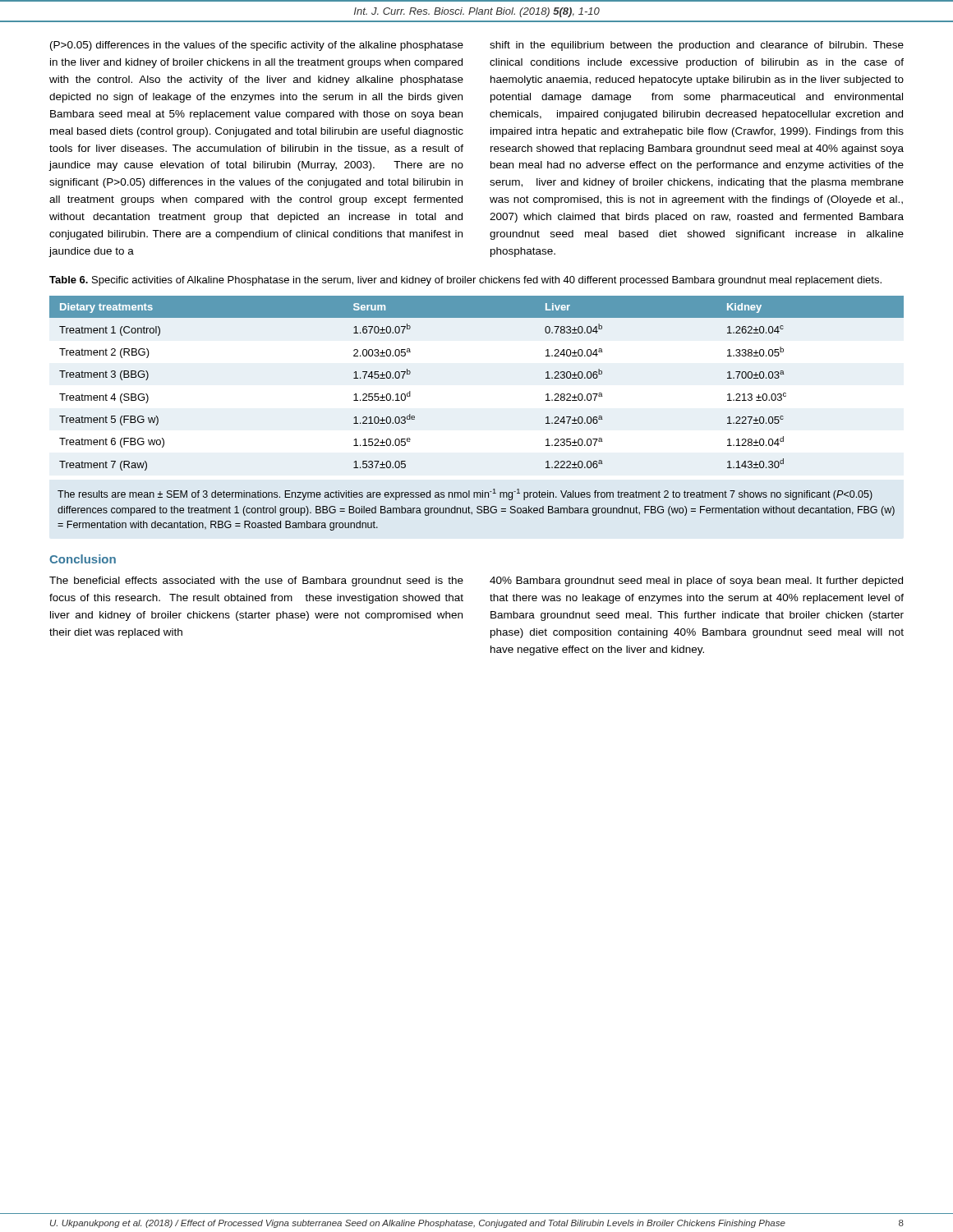Find the block on this page that starts "shift in the equilibrium between the production"
953x1232 pixels.
697,148
